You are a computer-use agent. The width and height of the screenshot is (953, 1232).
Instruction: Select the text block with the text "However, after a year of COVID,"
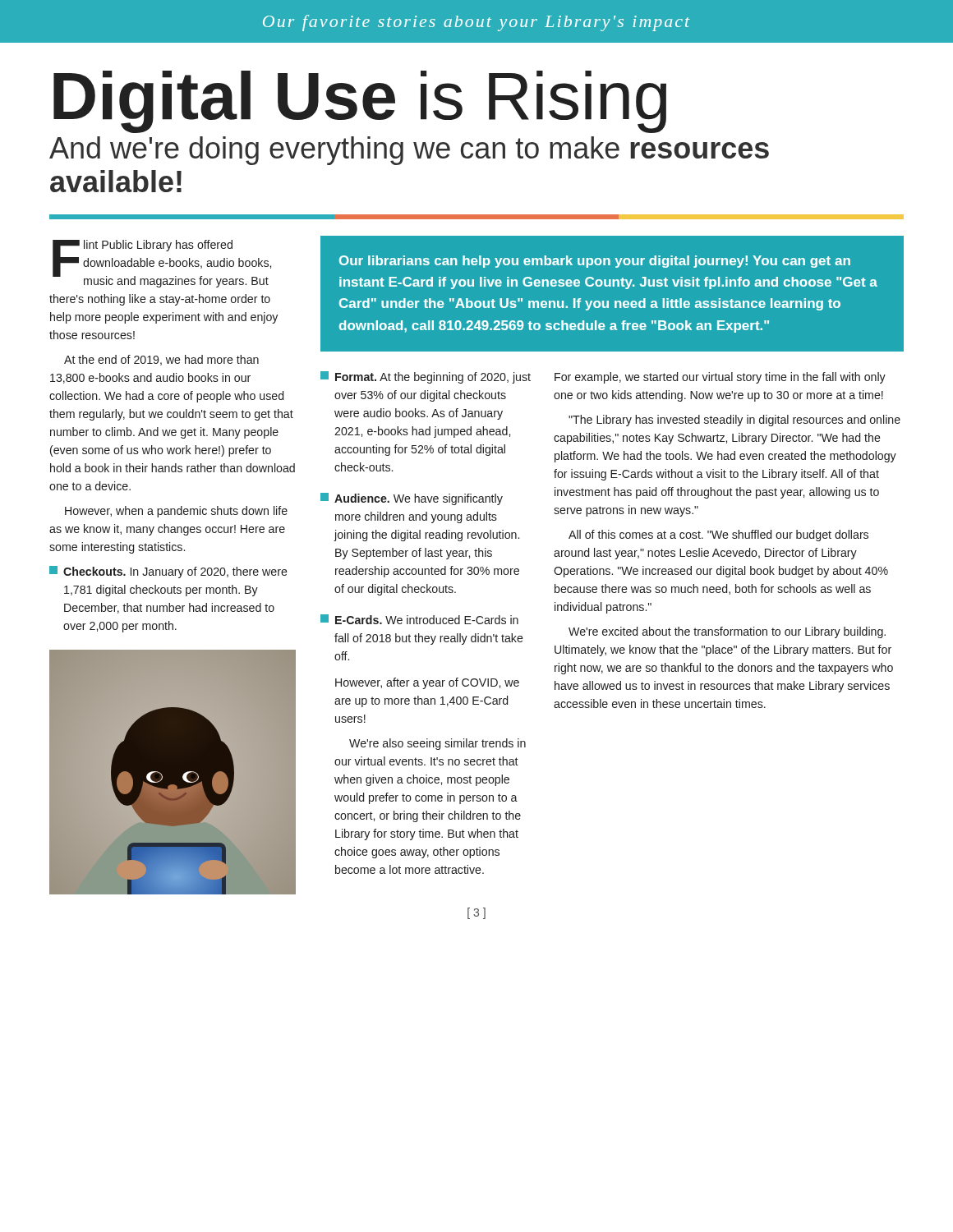click(433, 776)
